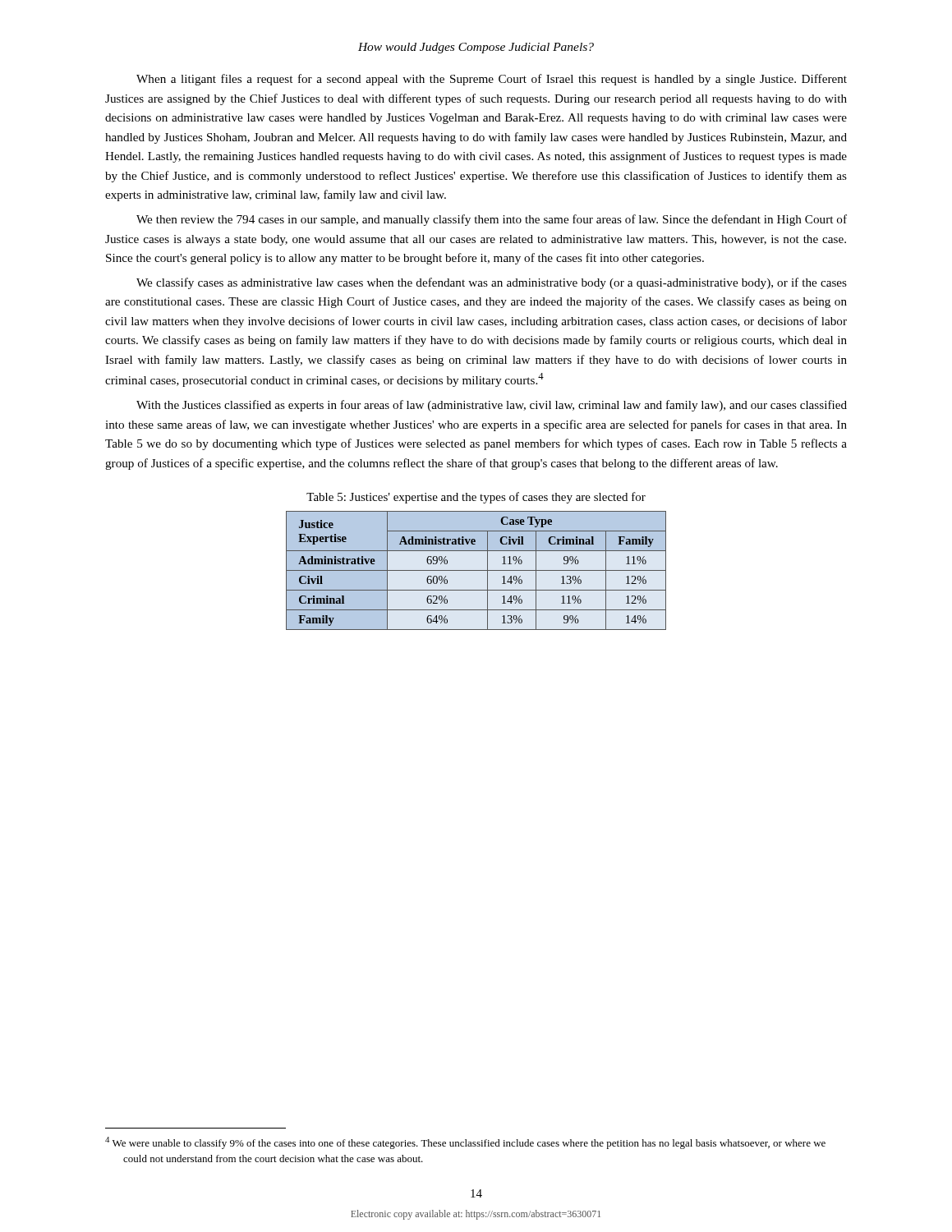Locate the block of text that opens with "With the Justices classified as experts"
This screenshot has width=952, height=1232.
(x=476, y=434)
